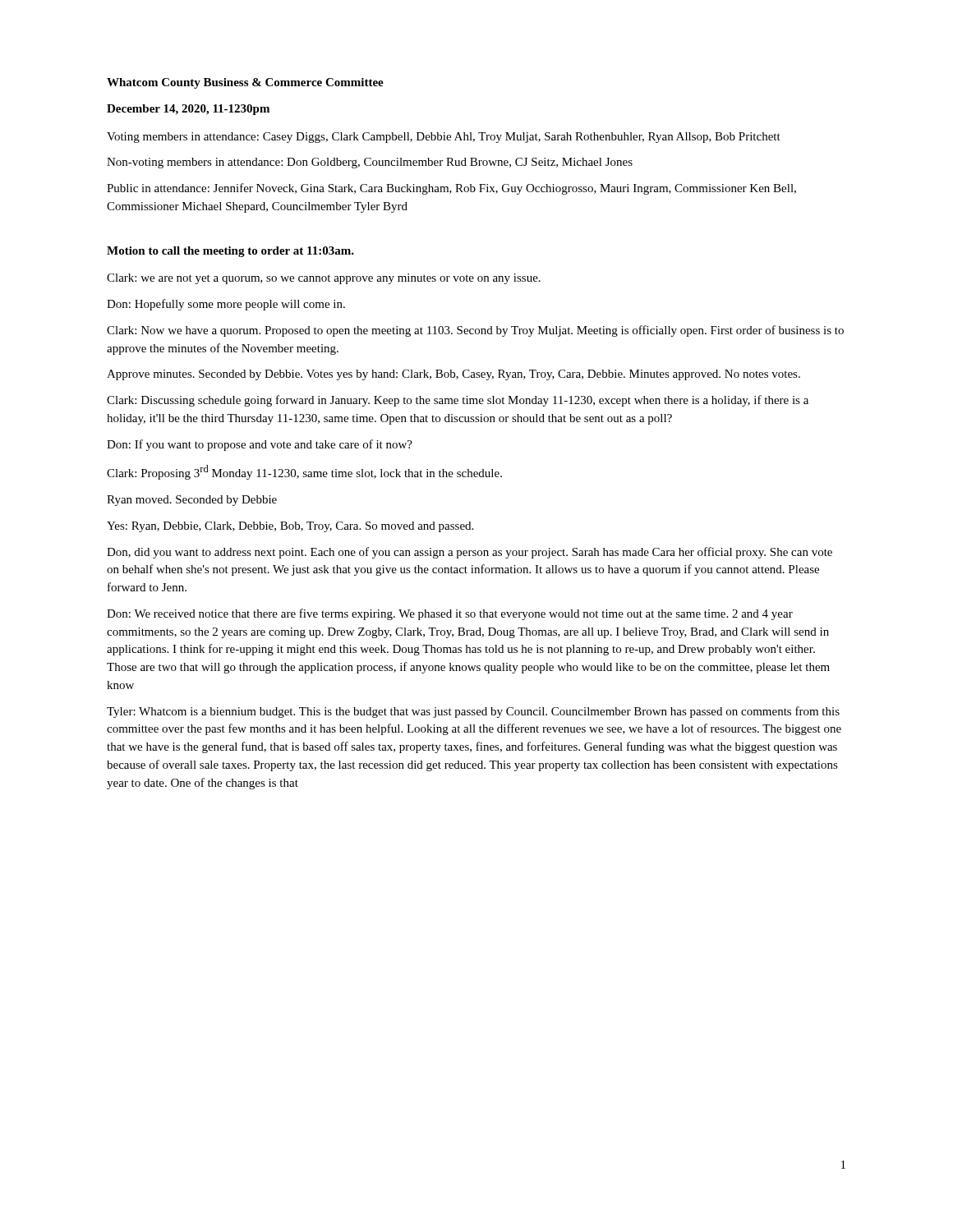Viewport: 953px width, 1232px height.
Task: Point to the passage starting "Tyler: Whatcom is a biennium budget."
Action: pos(474,747)
